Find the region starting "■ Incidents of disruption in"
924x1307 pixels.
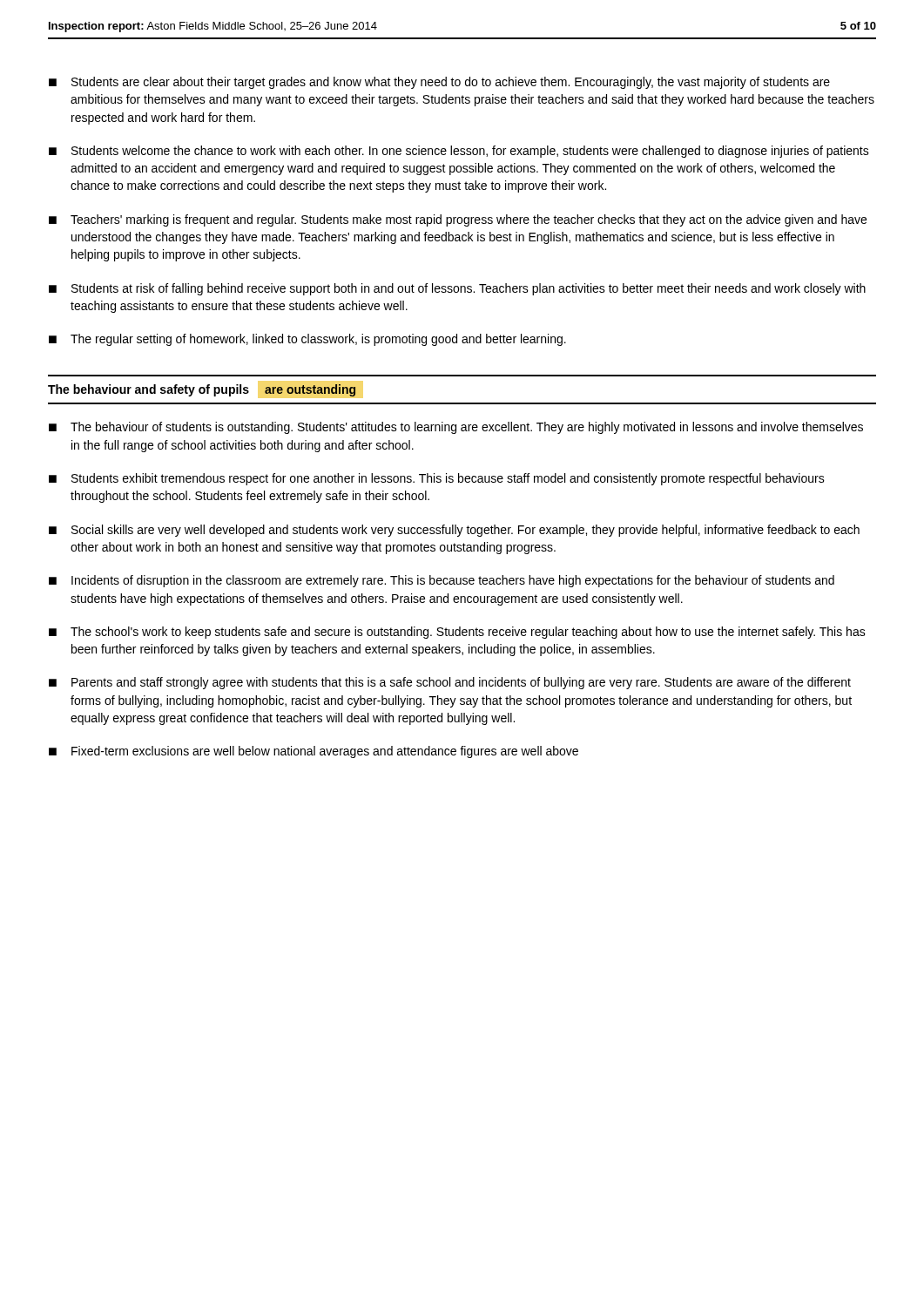click(462, 590)
